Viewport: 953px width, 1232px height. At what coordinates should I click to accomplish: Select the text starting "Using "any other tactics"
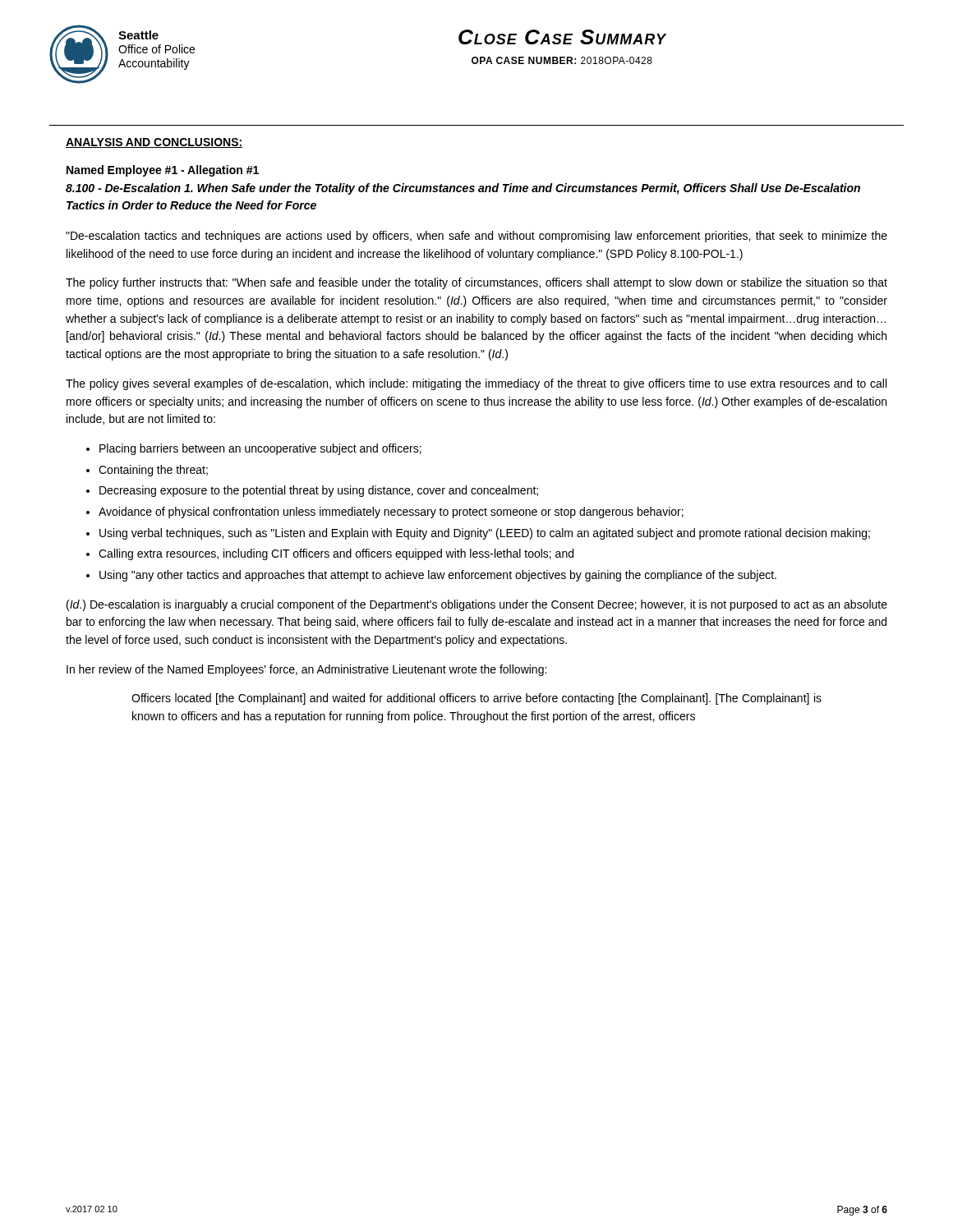click(438, 575)
